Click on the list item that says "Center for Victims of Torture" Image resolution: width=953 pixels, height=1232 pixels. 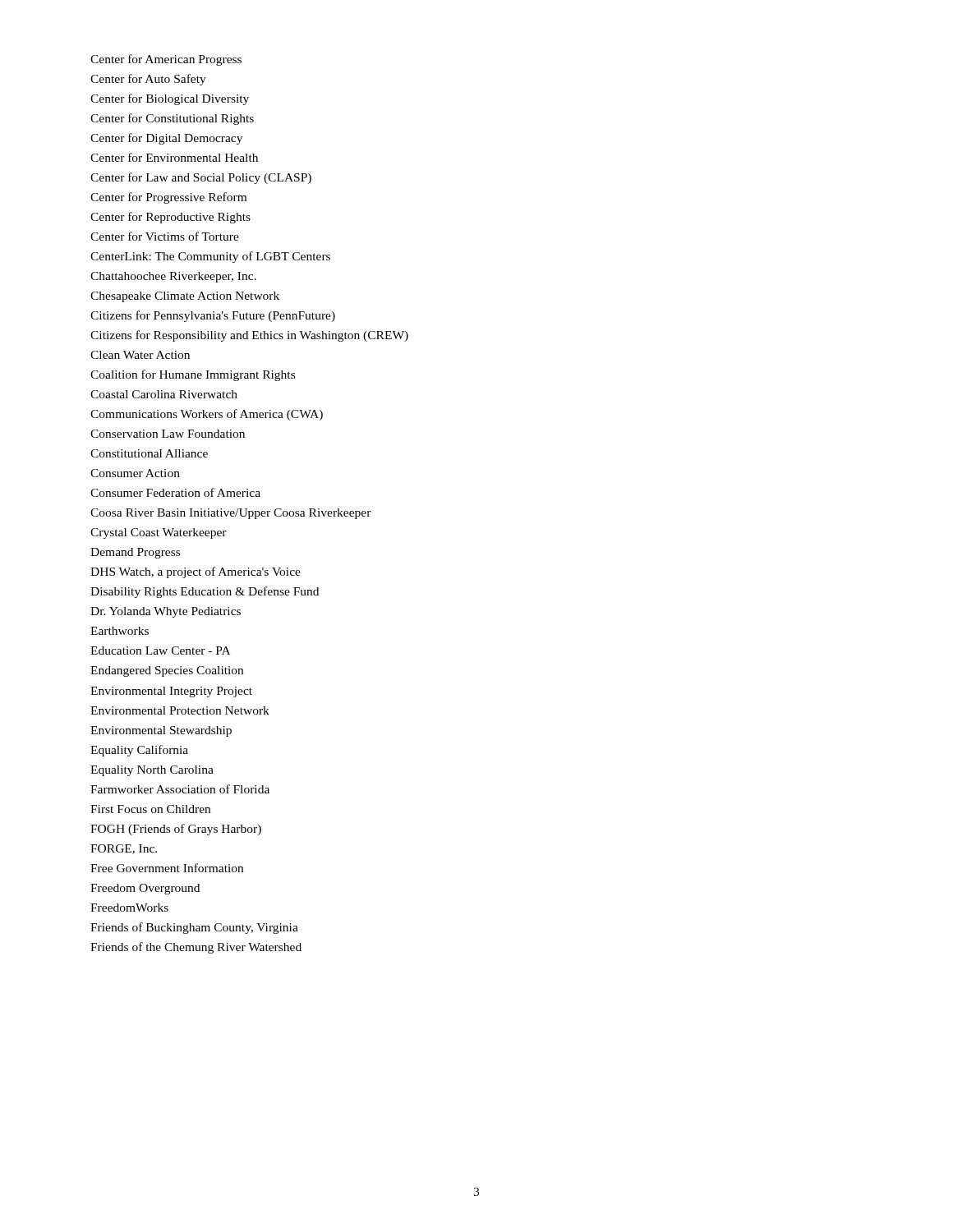pos(165,236)
